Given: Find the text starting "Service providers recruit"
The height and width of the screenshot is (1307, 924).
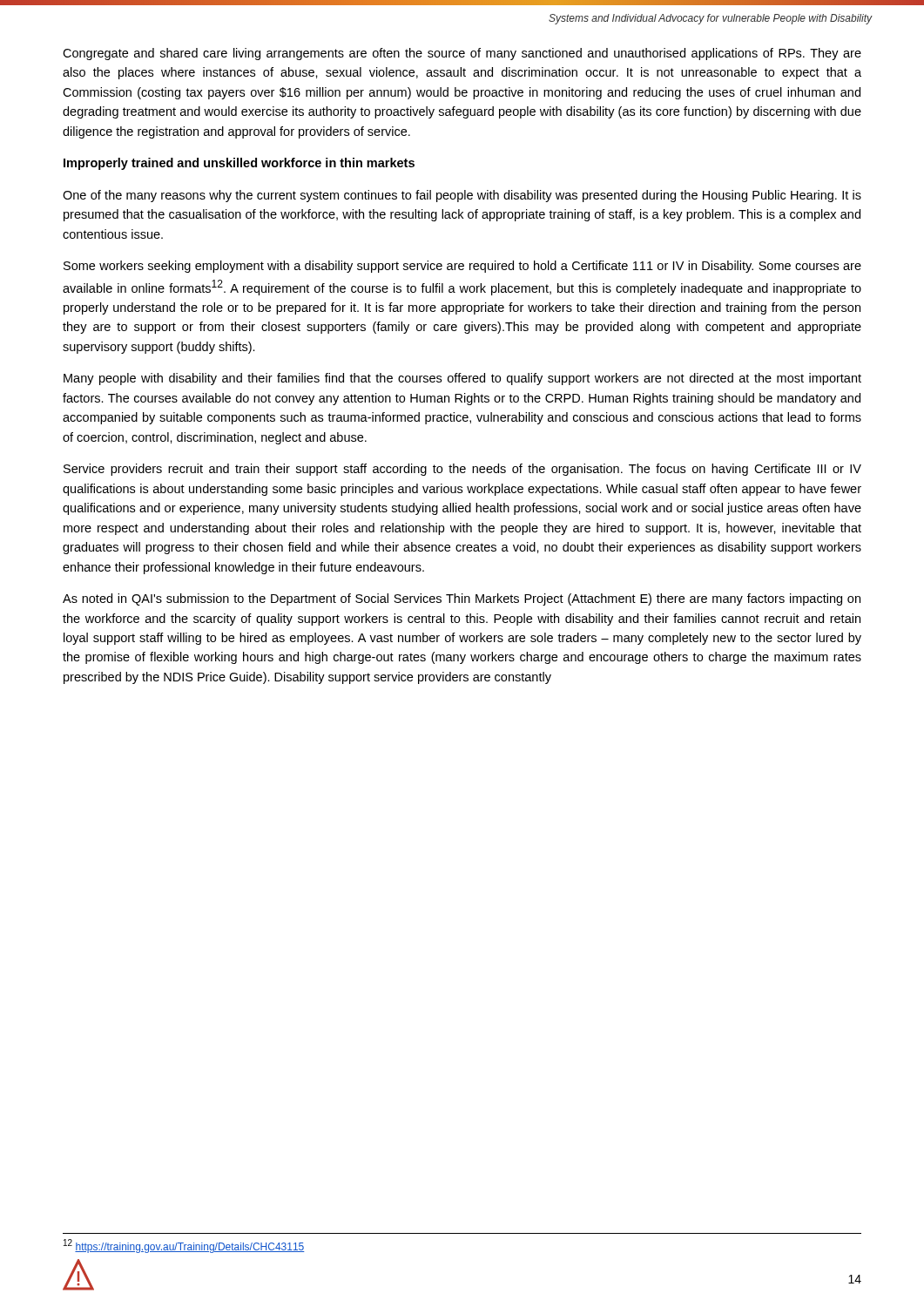Looking at the screenshot, I should click(x=462, y=518).
